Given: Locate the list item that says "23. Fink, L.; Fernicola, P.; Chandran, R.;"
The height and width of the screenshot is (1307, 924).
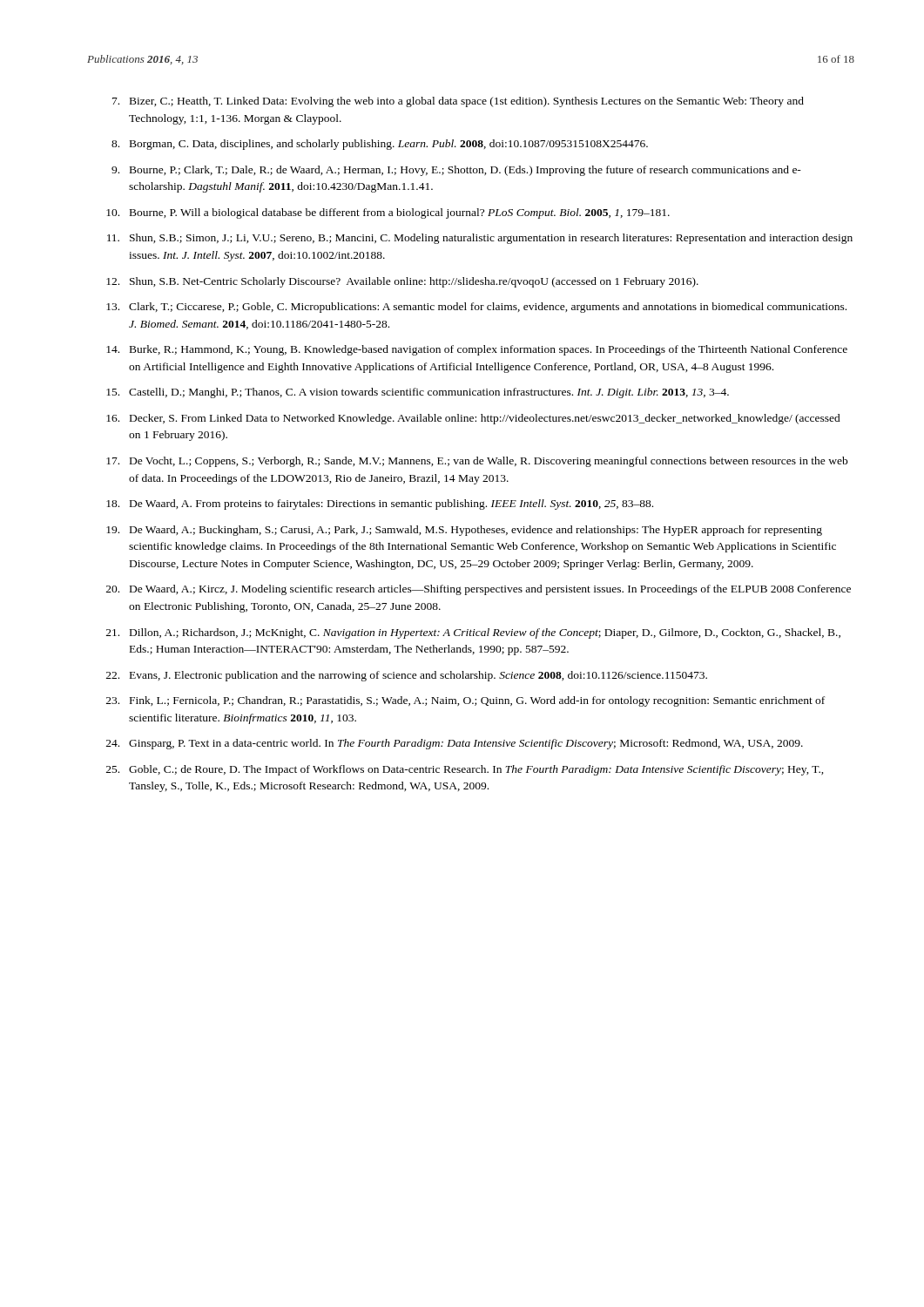Looking at the screenshot, I should pyautogui.click(x=471, y=709).
